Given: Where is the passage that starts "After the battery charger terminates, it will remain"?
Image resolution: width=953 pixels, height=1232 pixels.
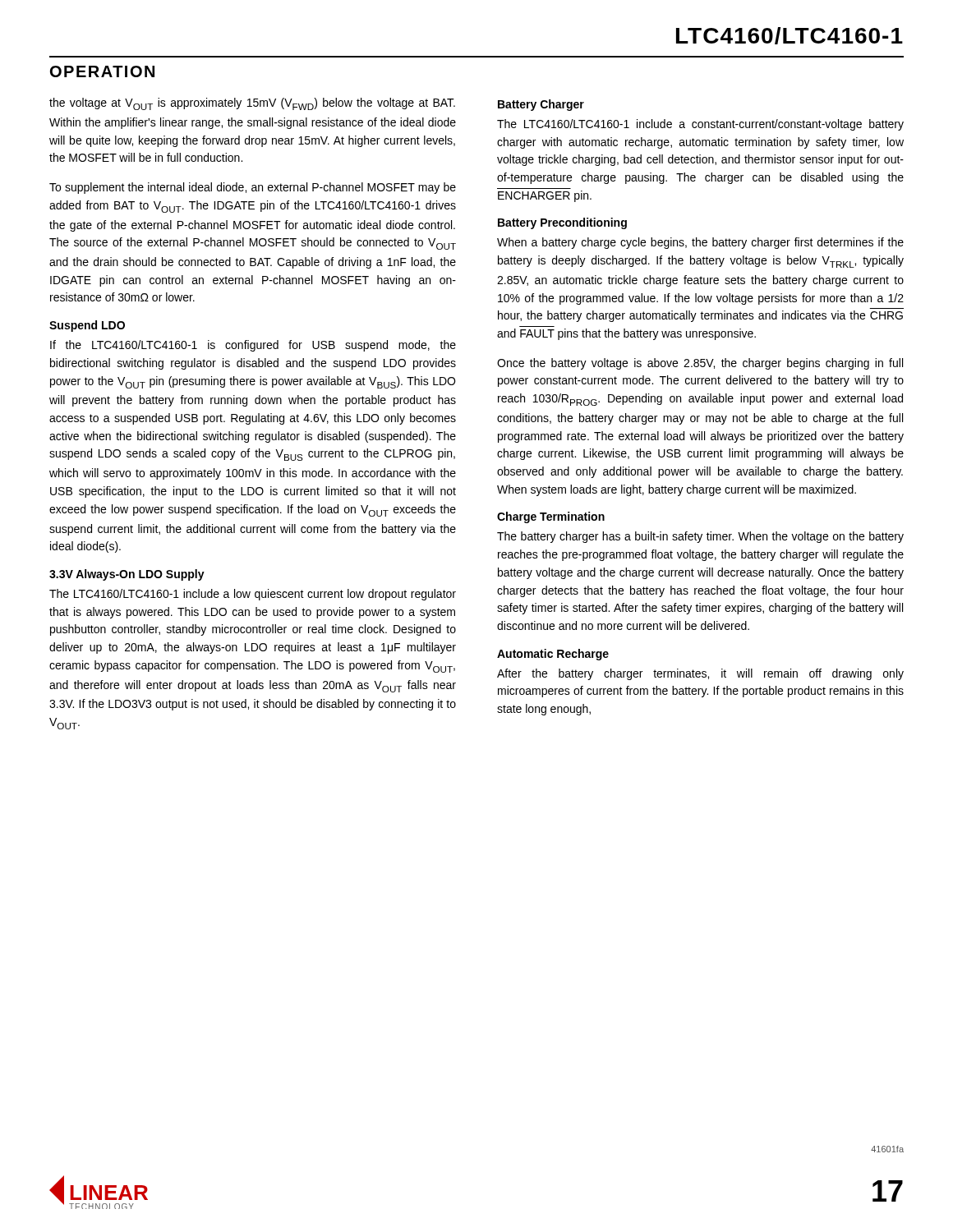Looking at the screenshot, I should [700, 691].
